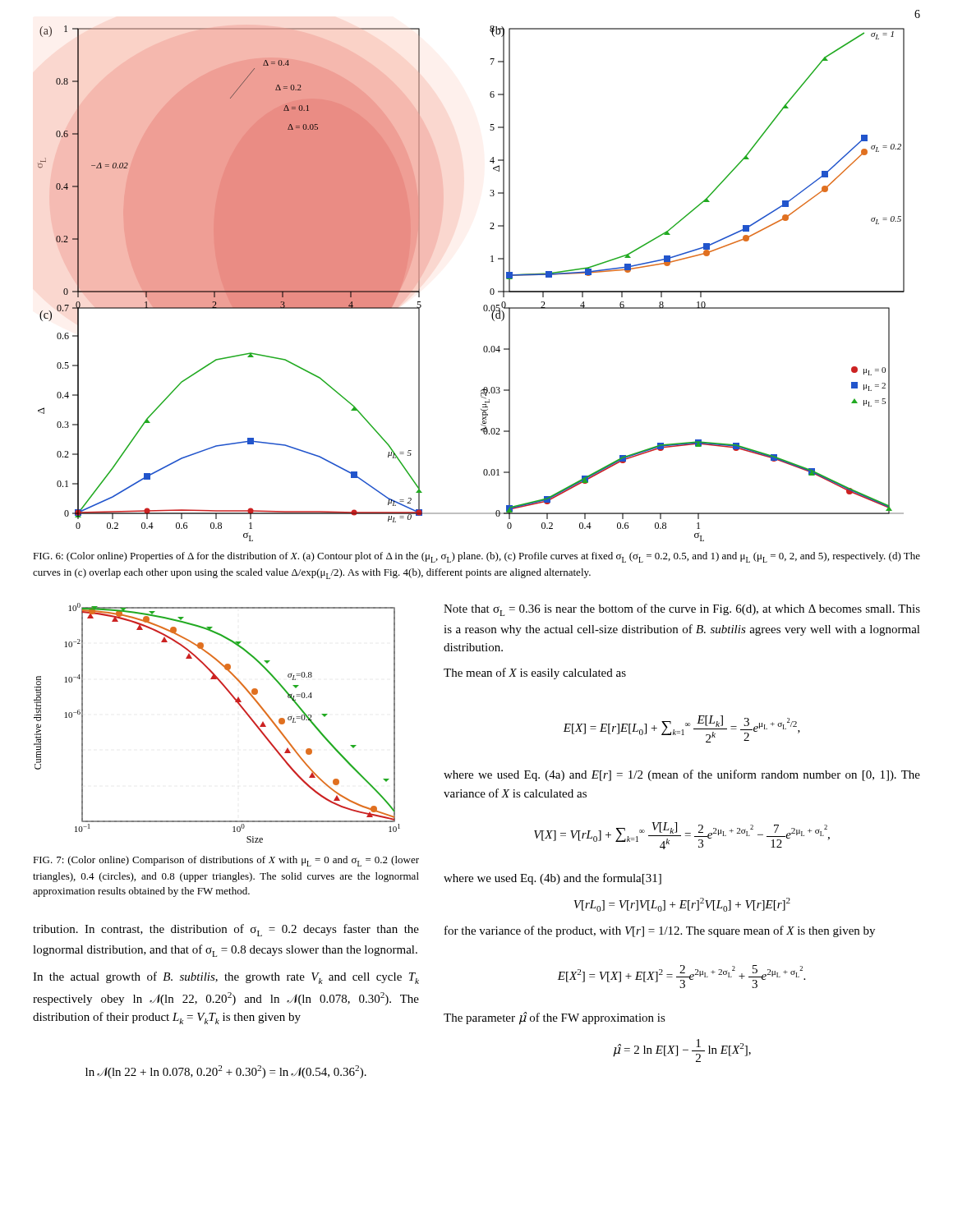
Task: Point to the block beginning "Note that σL = 0.36 is"
Action: [682, 641]
